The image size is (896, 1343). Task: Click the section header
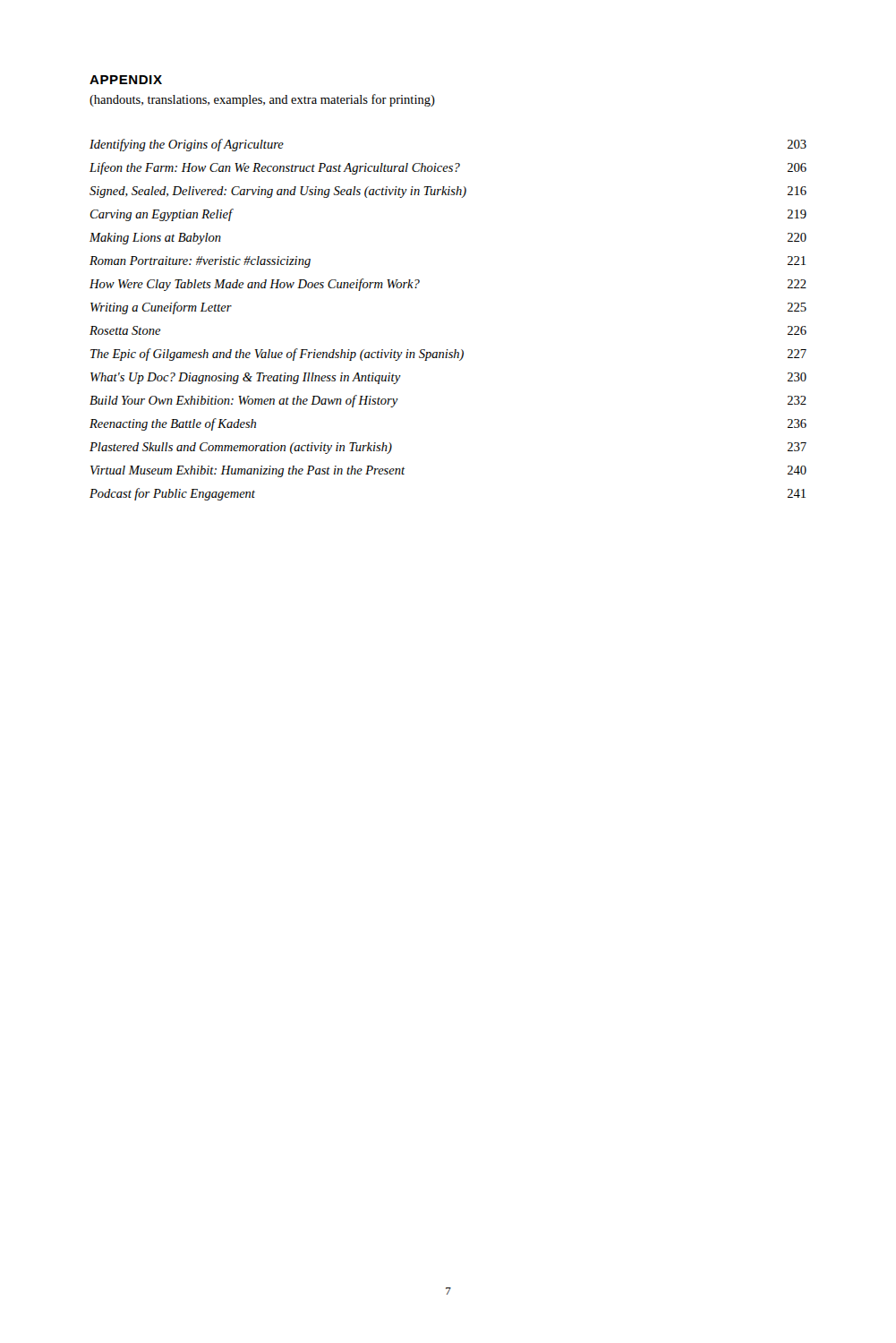(126, 79)
